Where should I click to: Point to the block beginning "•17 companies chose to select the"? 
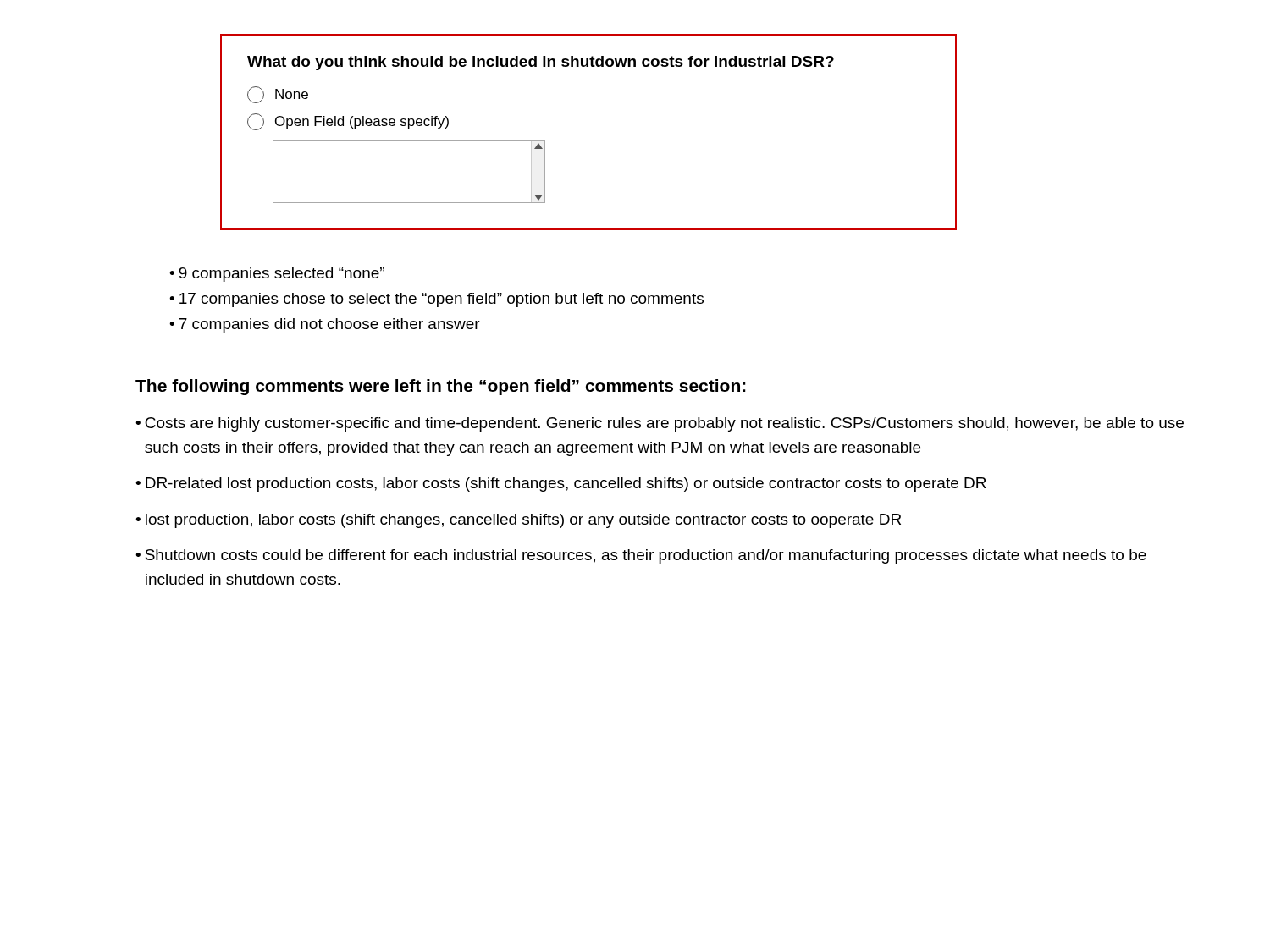(437, 299)
